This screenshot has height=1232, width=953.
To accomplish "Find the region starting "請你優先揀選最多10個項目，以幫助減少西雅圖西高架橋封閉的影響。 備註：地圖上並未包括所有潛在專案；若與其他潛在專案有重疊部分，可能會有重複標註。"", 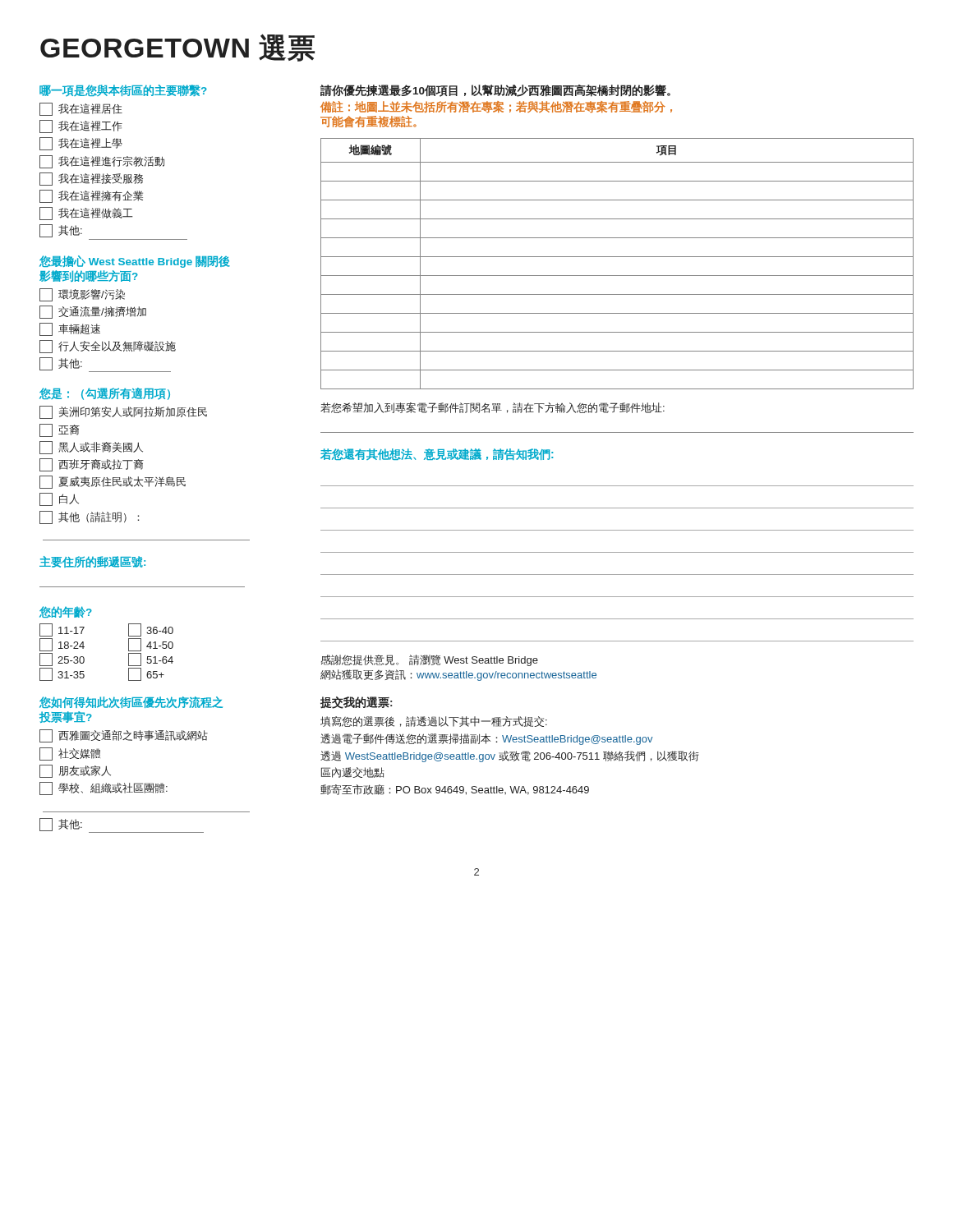I will (617, 107).
